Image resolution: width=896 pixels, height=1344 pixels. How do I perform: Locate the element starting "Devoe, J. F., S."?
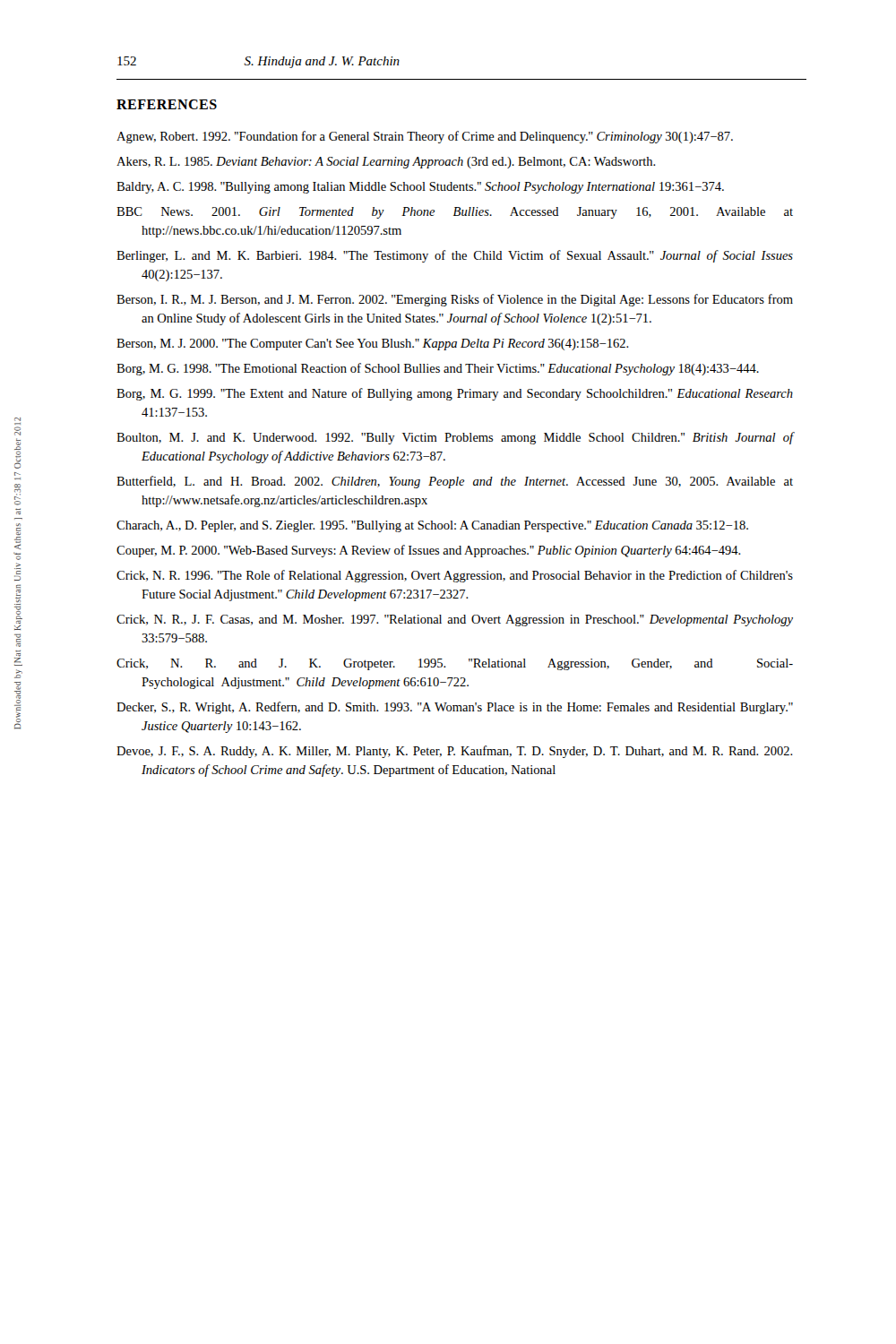click(x=455, y=761)
